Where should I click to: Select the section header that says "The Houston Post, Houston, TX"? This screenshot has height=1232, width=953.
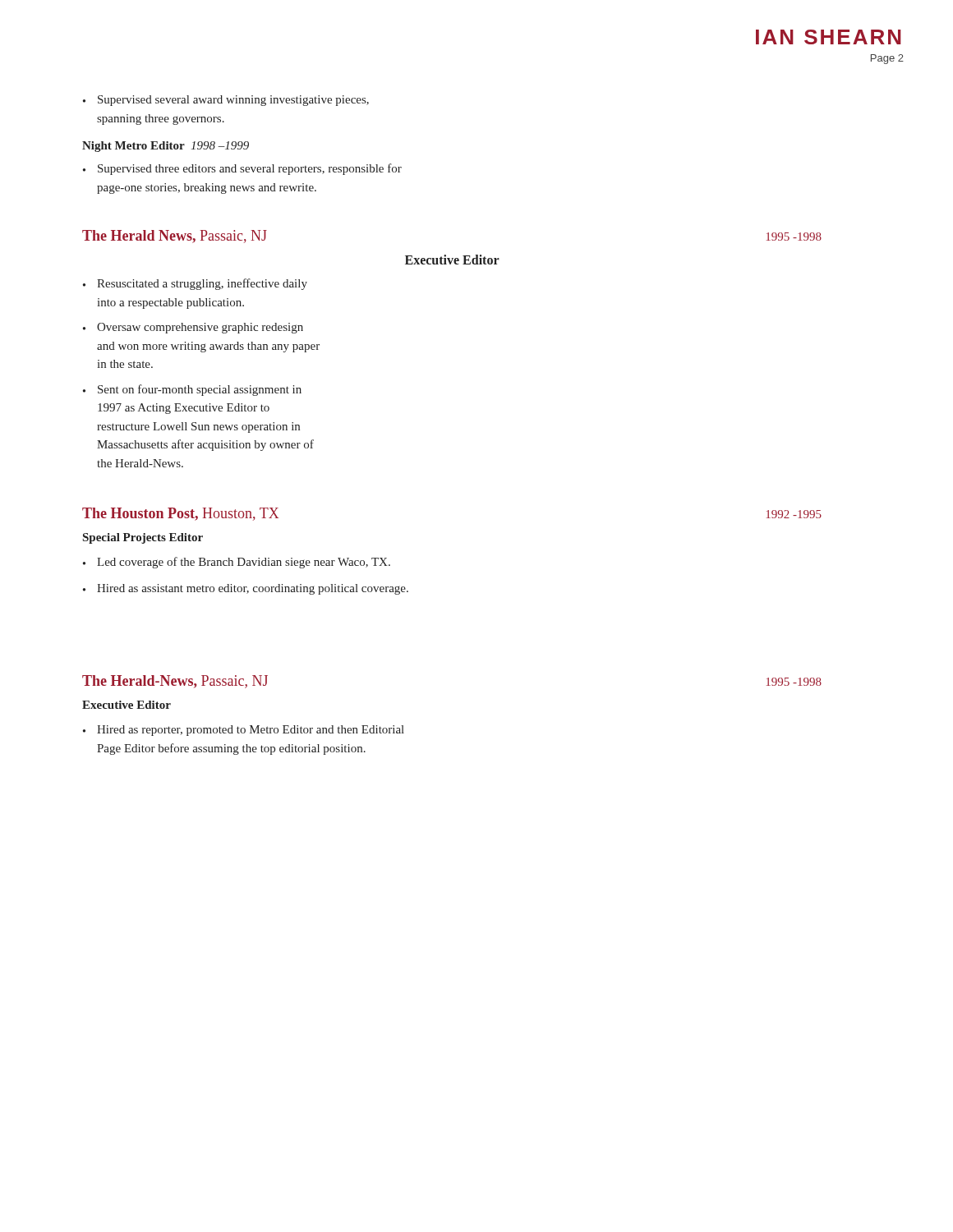183,514
